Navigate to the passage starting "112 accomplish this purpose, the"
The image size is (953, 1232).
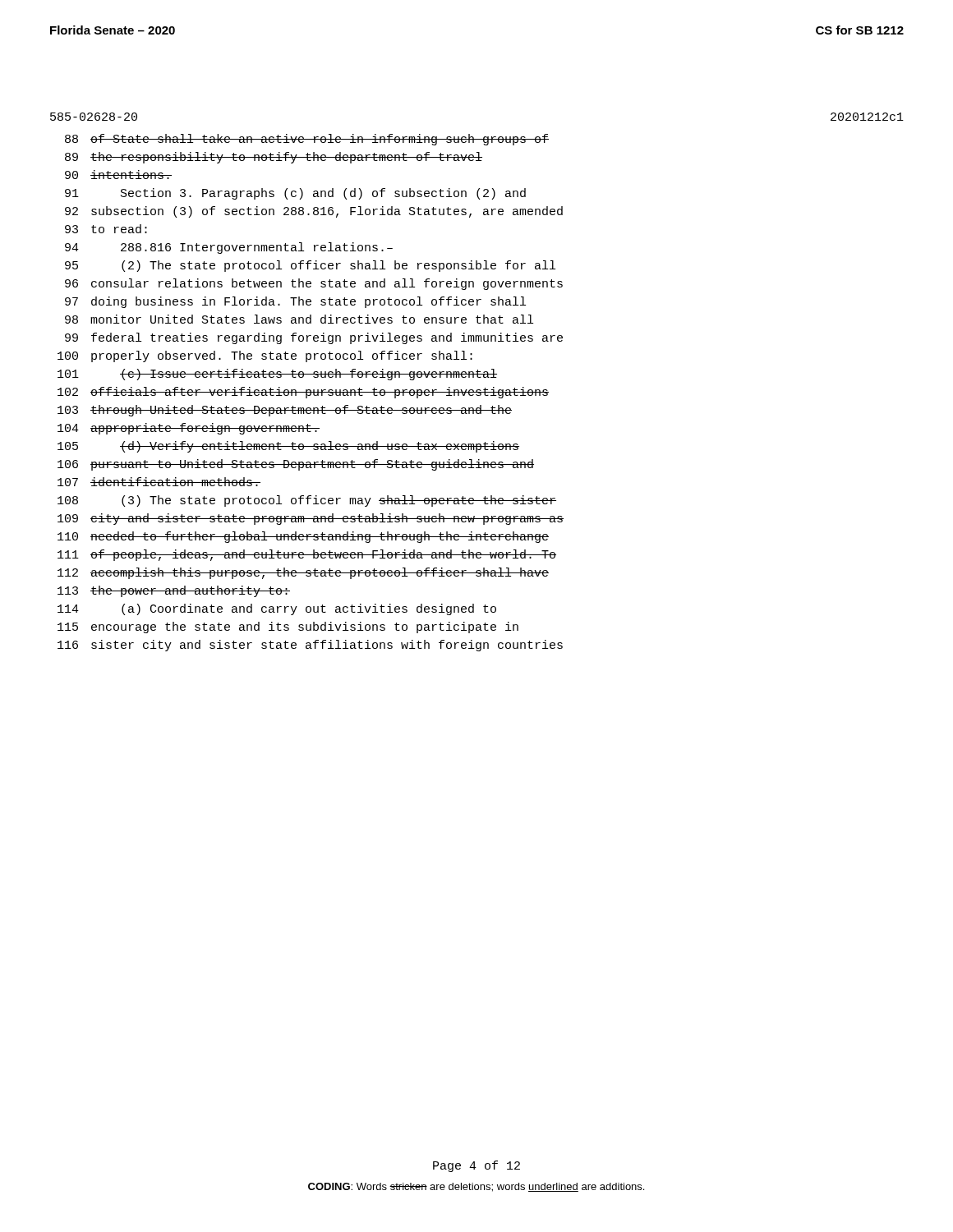click(x=476, y=574)
